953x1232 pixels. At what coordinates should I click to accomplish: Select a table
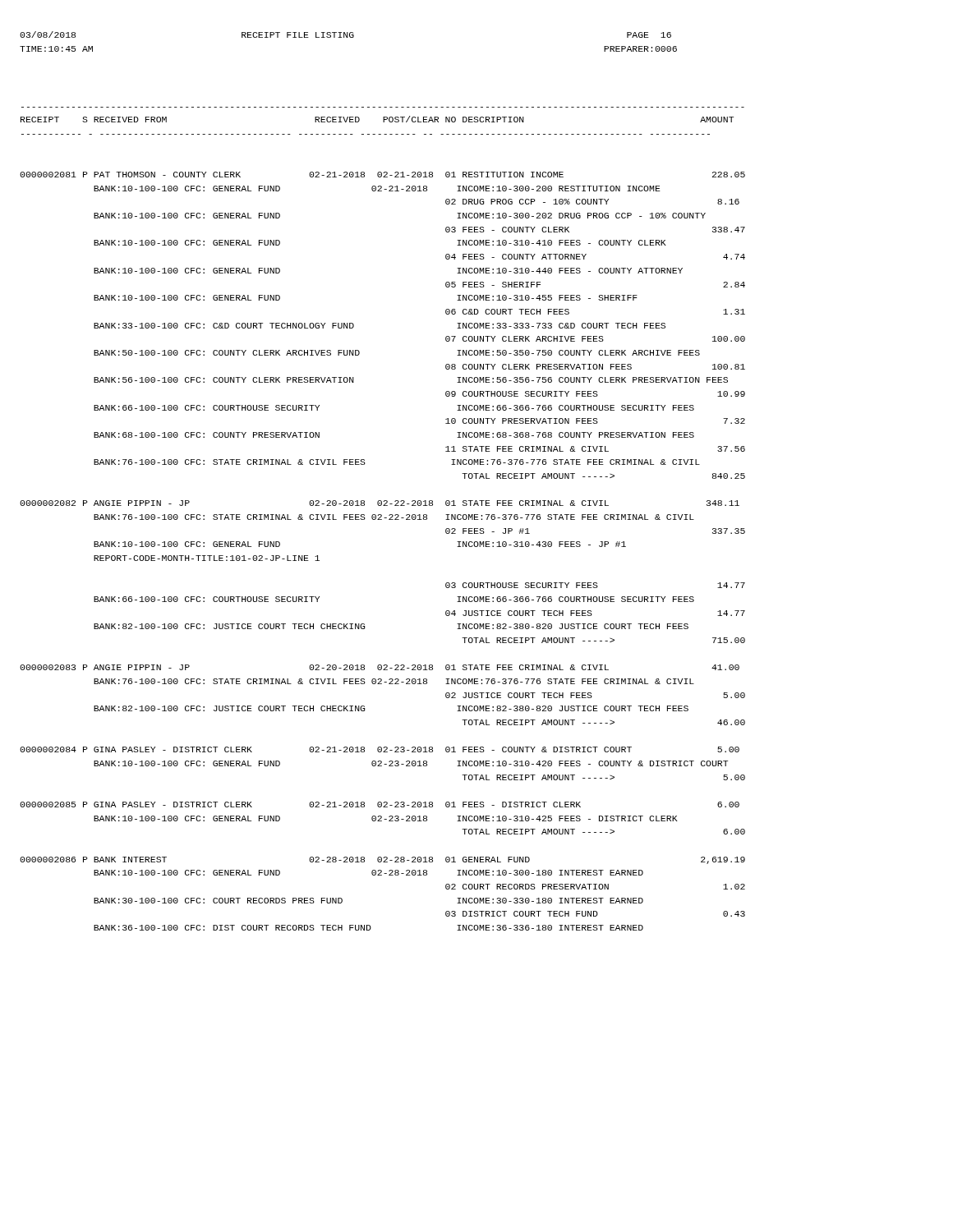pos(476,525)
